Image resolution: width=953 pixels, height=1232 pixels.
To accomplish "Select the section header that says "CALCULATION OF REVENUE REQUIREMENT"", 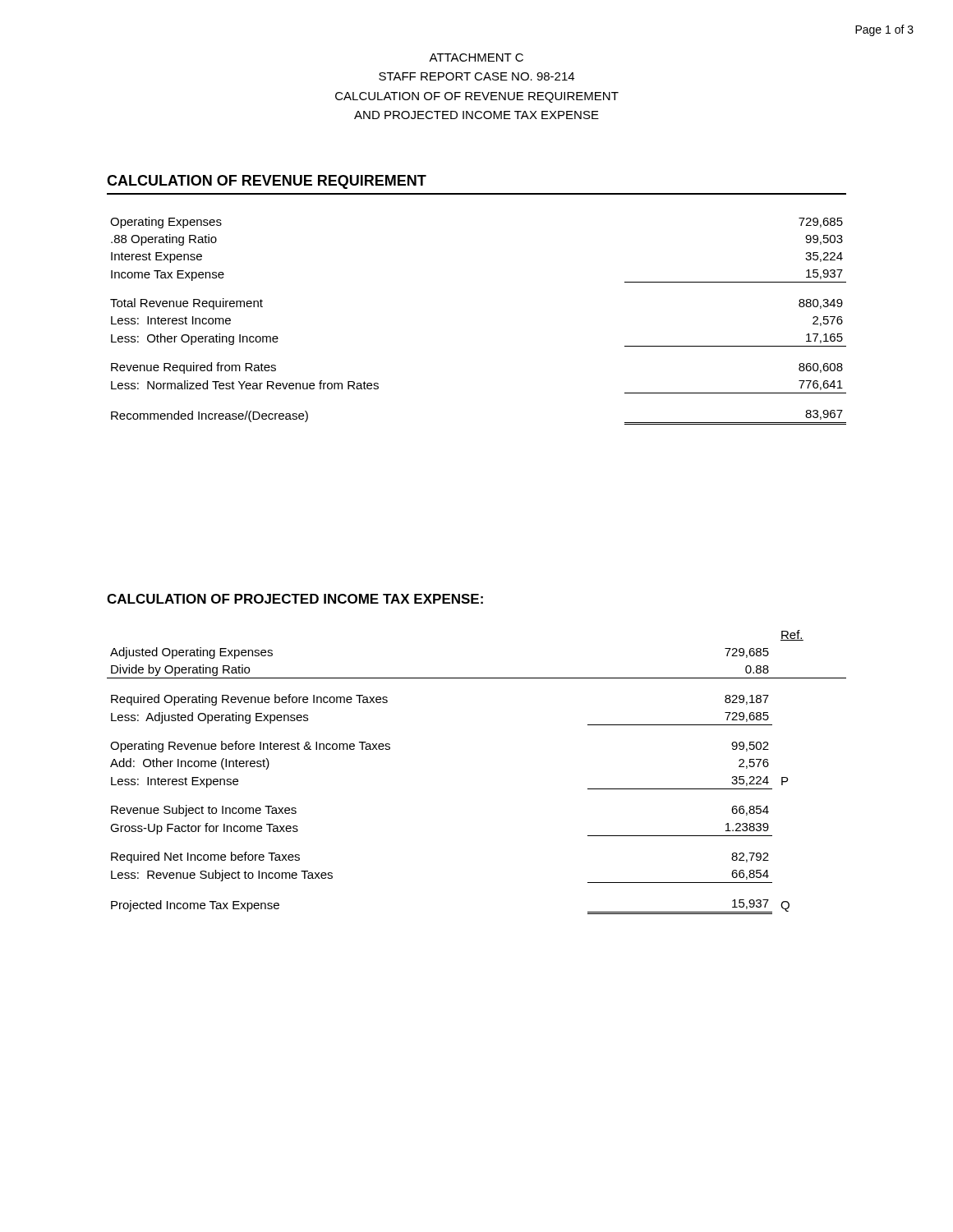I will click(x=266, y=181).
